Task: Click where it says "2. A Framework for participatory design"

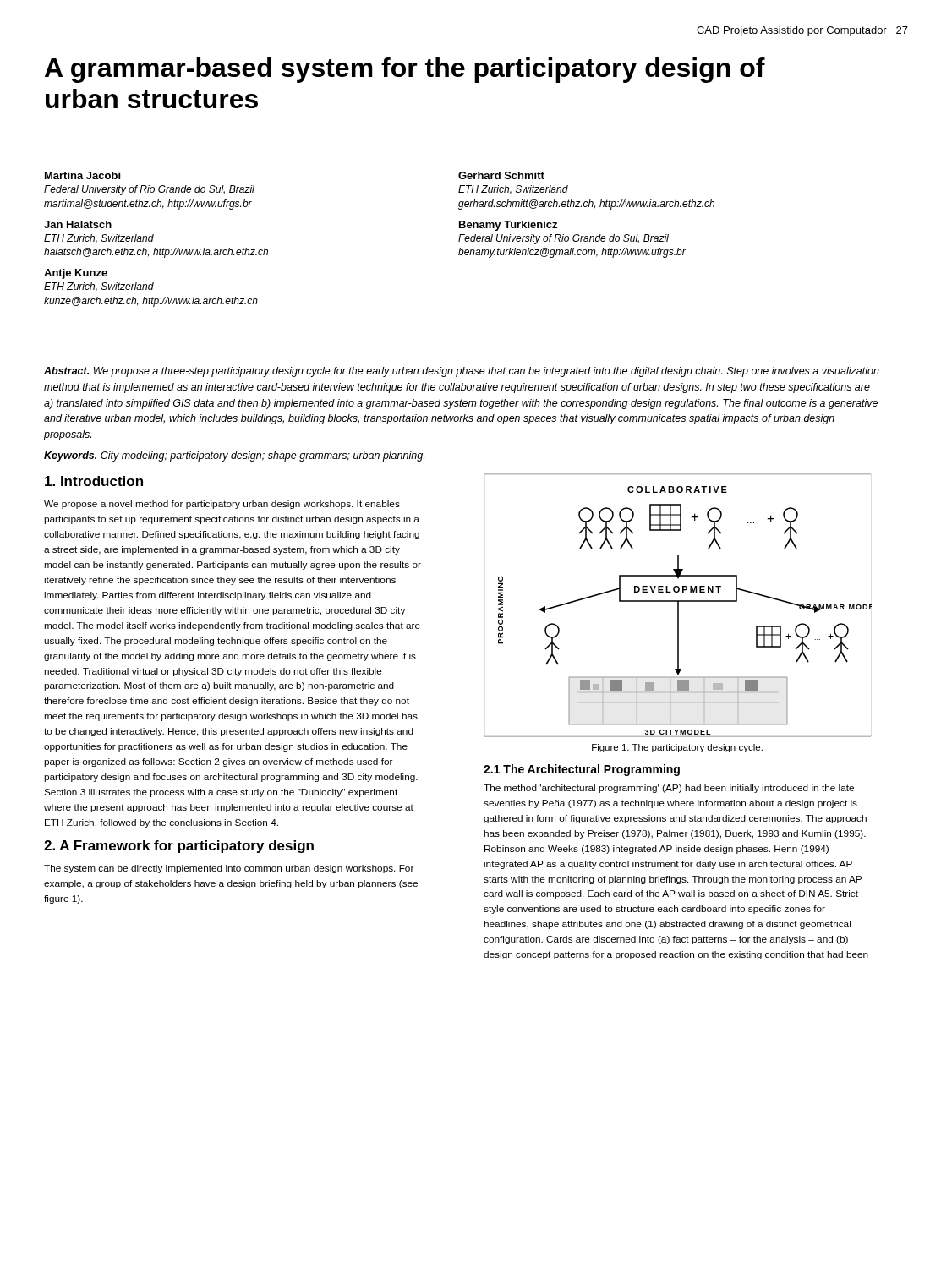Action: tap(234, 846)
